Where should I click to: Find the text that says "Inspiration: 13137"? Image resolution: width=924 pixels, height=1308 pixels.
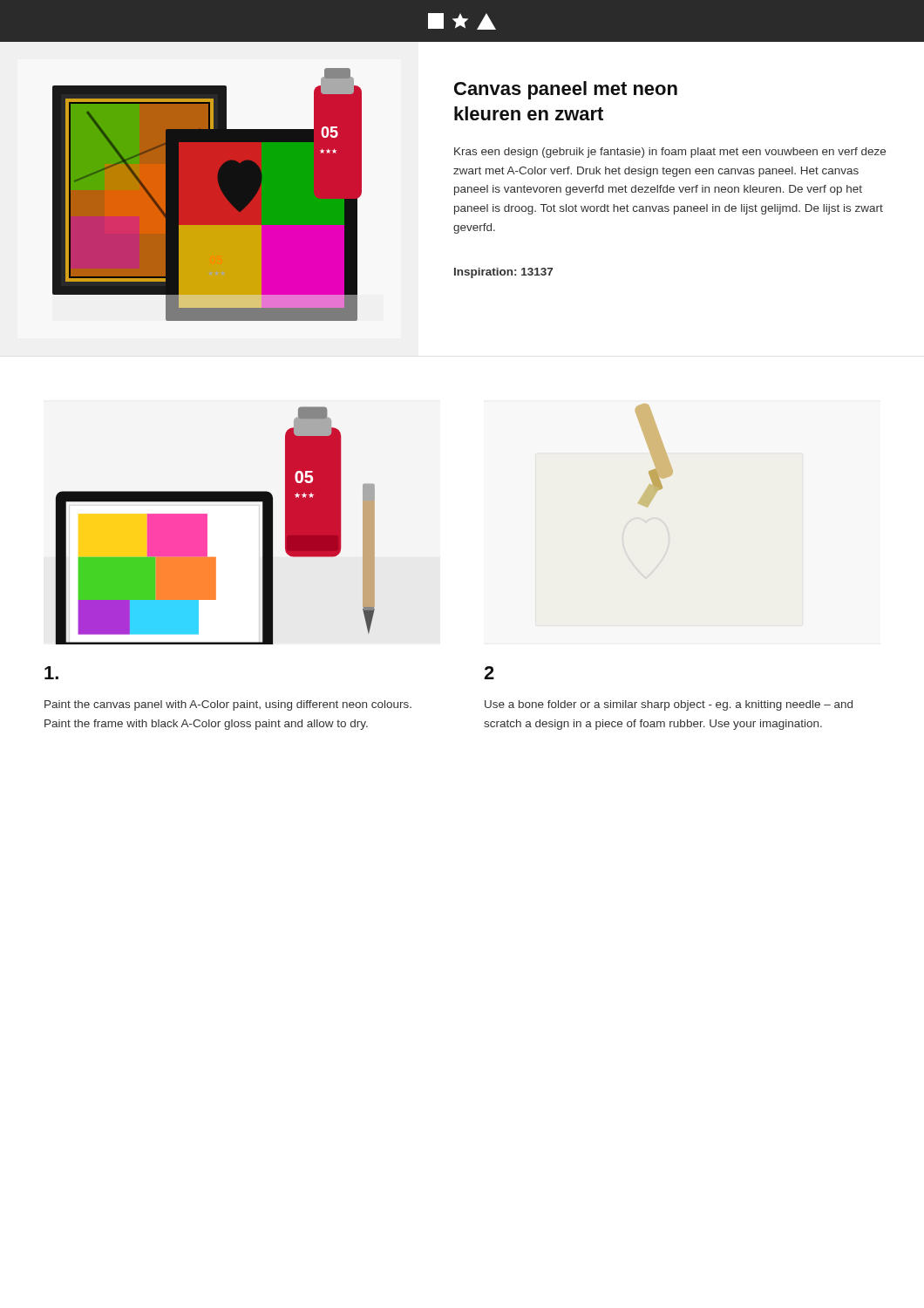pos(503,273)
